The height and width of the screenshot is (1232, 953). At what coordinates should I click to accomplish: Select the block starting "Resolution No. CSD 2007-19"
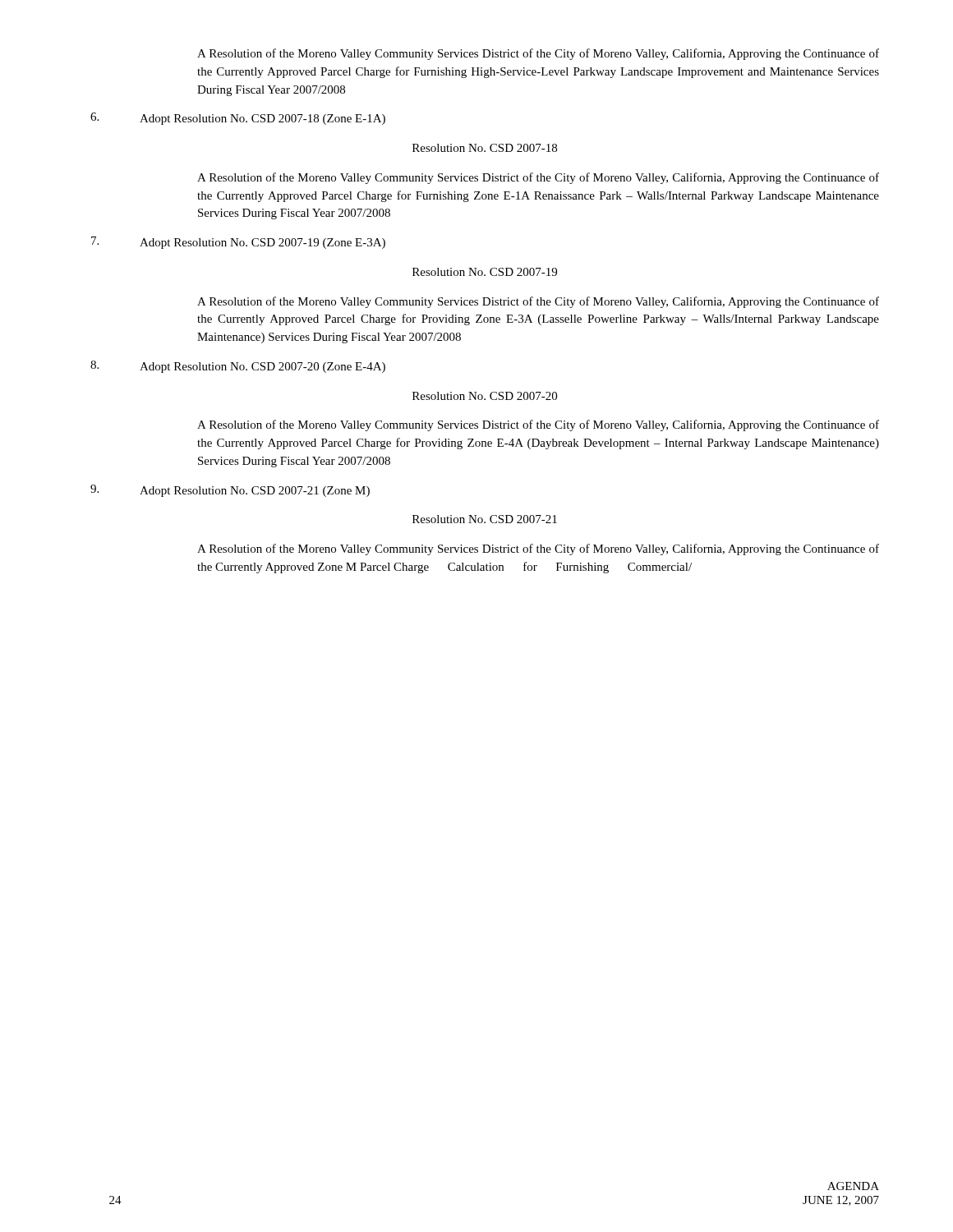[485, 272]
